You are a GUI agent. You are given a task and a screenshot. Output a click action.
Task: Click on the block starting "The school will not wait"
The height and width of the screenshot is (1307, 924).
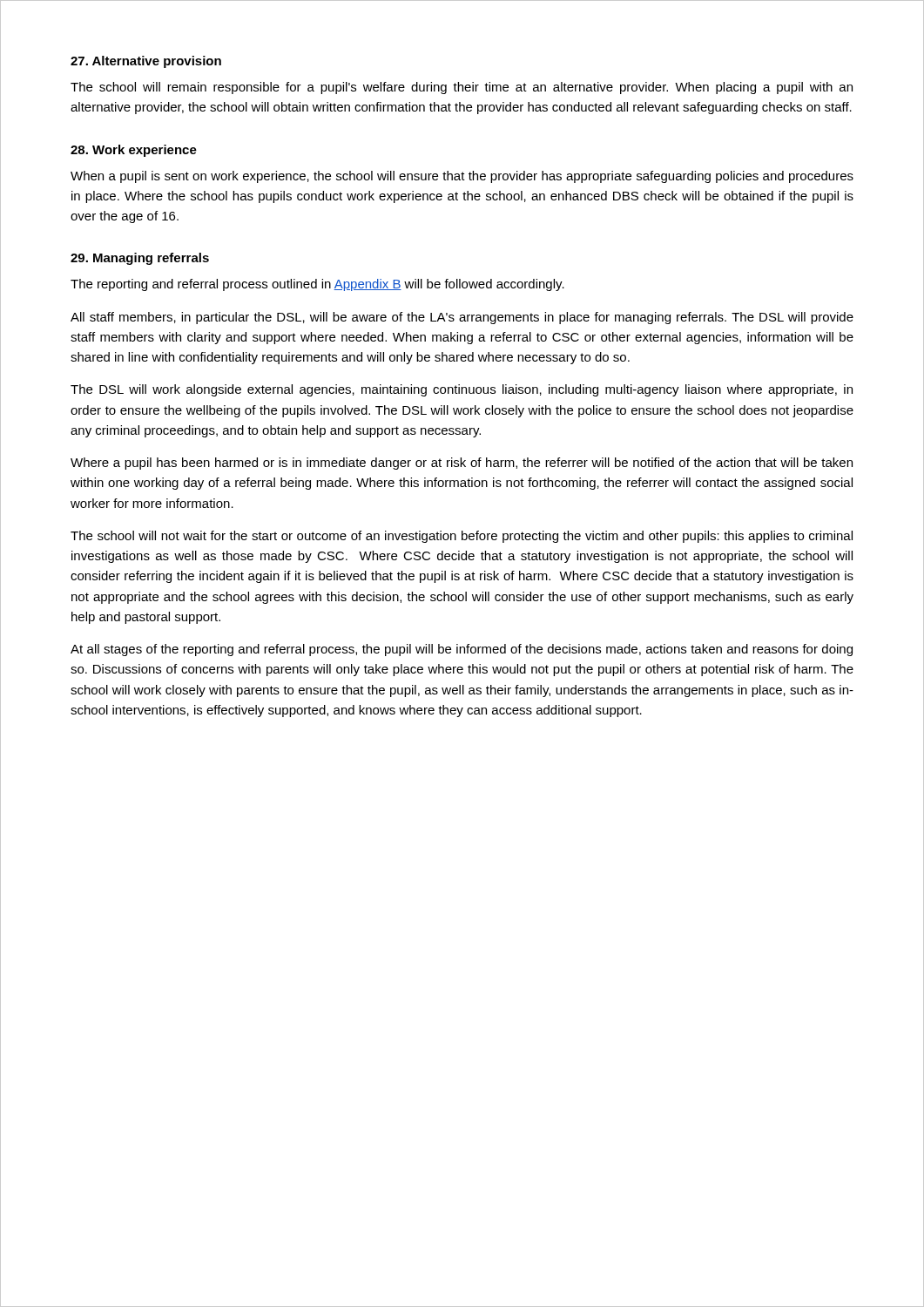tap(462, 576)
